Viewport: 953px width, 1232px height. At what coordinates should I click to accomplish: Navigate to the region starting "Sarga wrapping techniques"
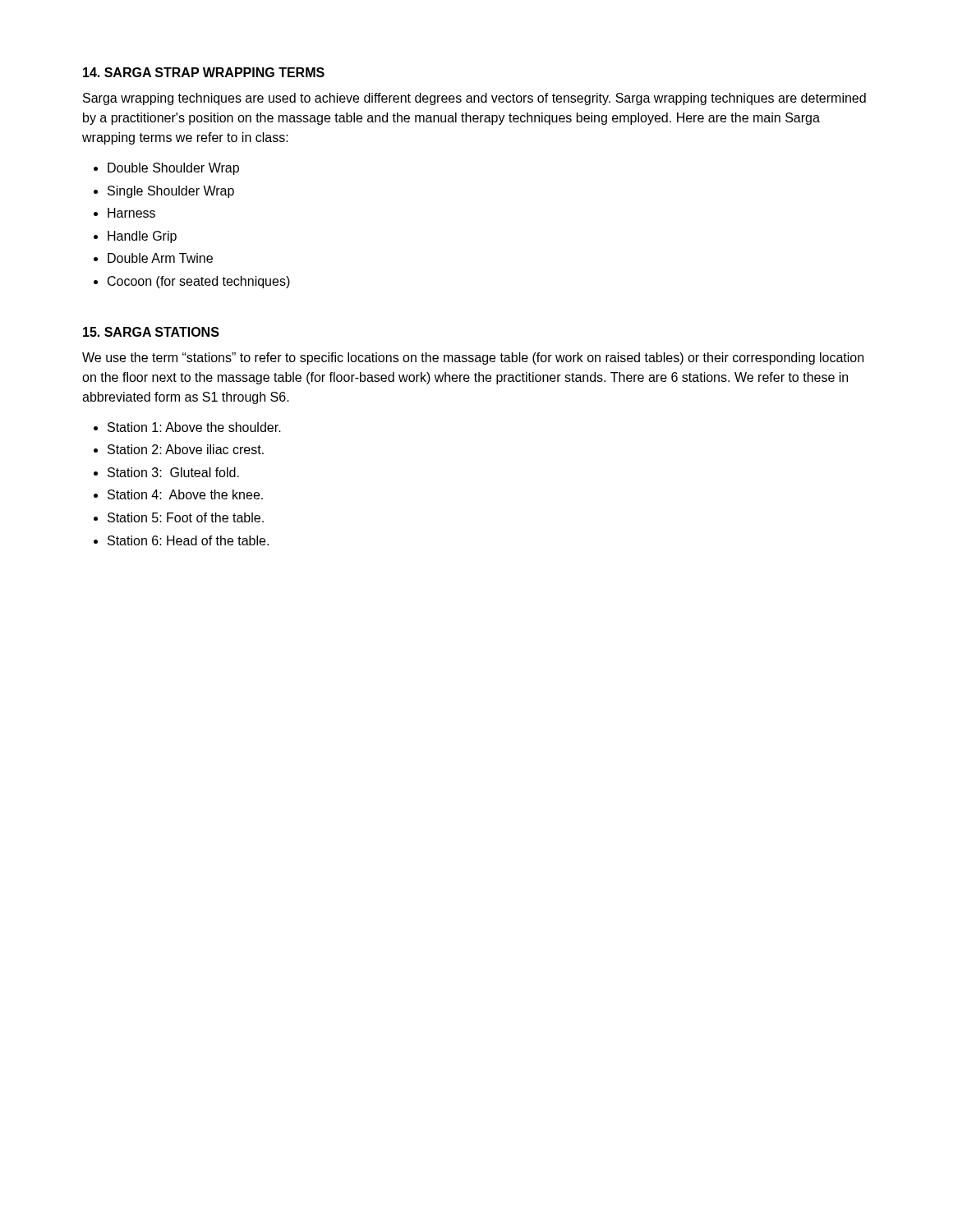pos(474,118)
